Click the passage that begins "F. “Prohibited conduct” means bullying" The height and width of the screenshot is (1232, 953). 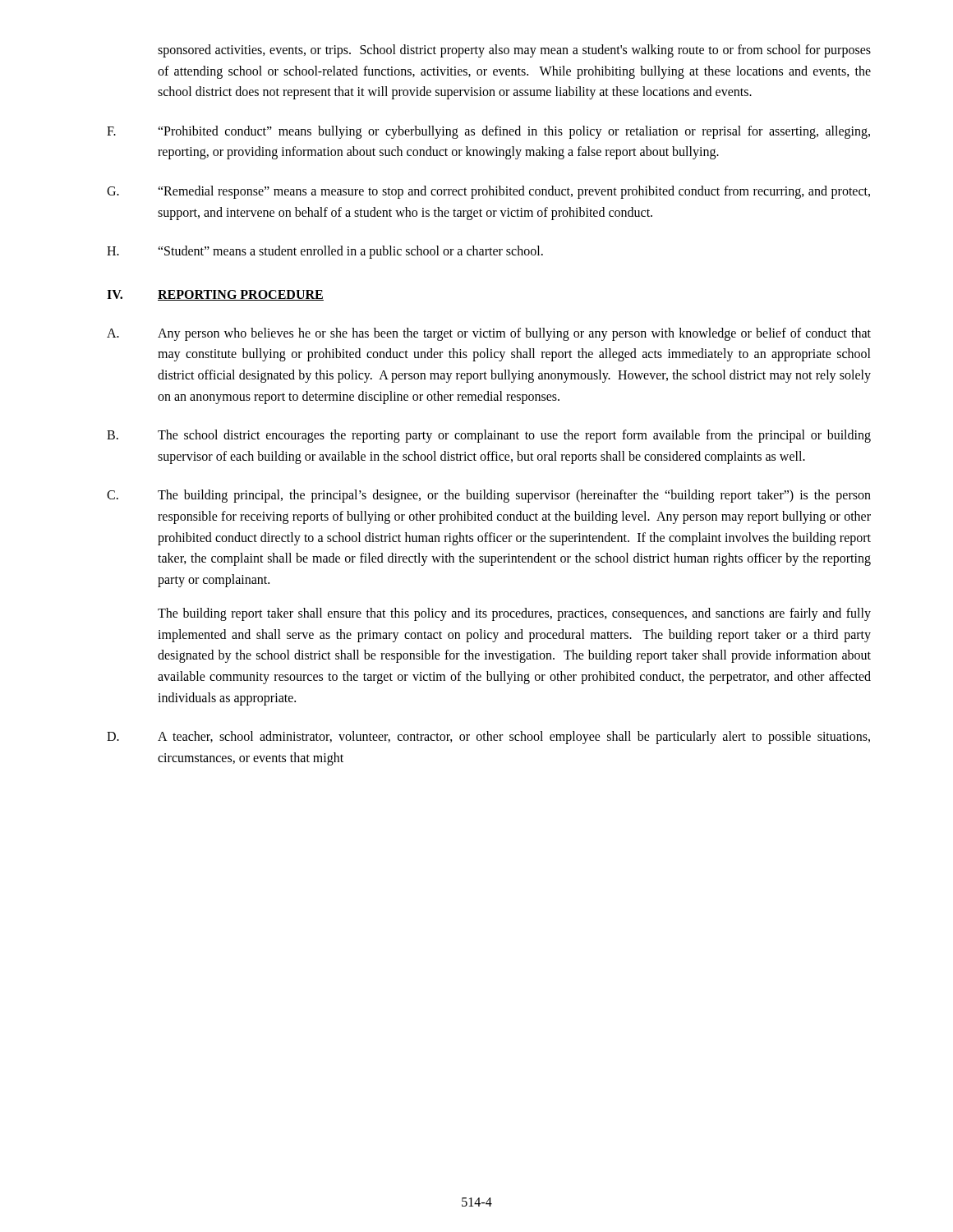pyautogui.click(x=489, y=142)
